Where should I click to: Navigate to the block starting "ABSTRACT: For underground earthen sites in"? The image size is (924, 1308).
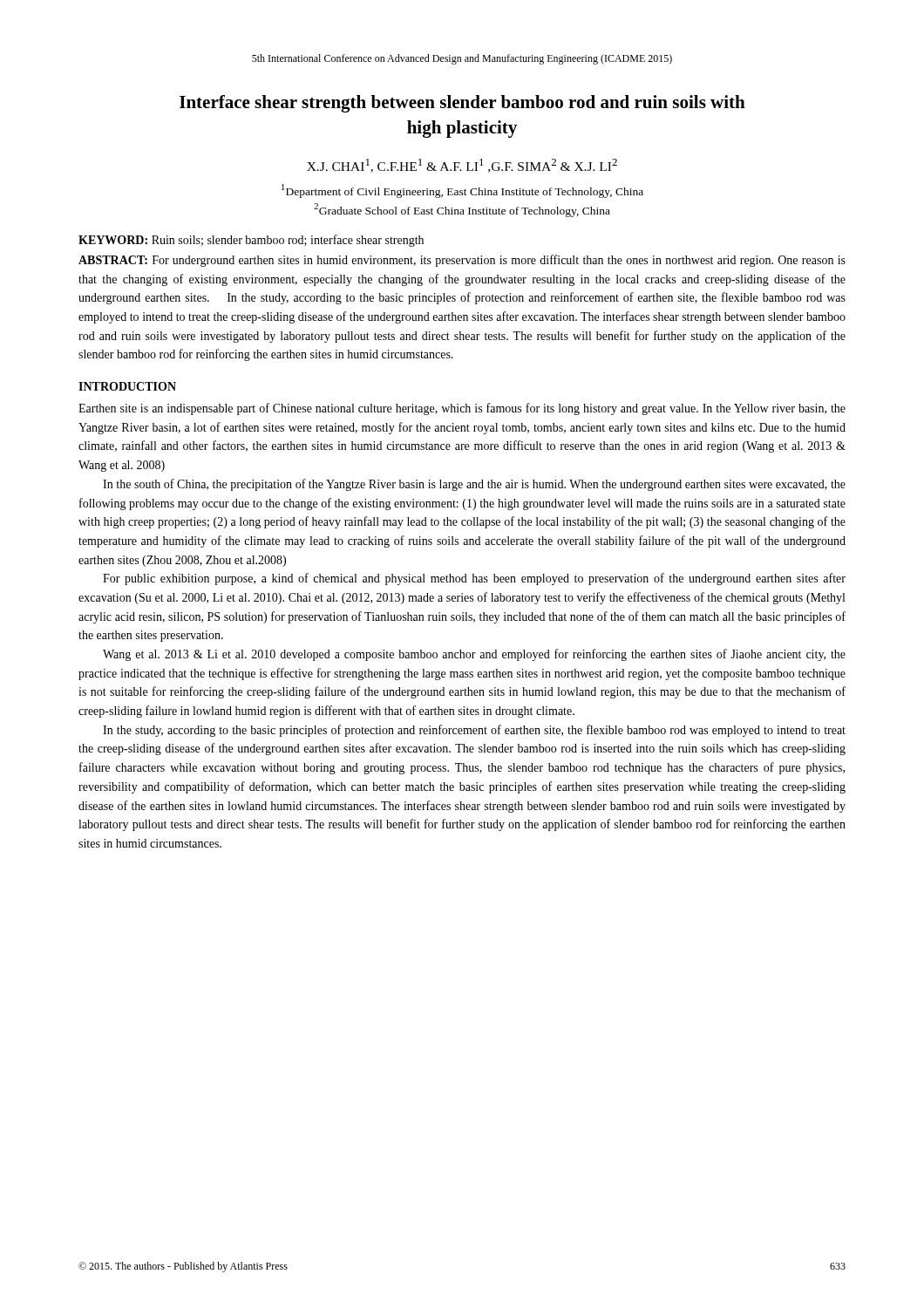tap(462, 308)
